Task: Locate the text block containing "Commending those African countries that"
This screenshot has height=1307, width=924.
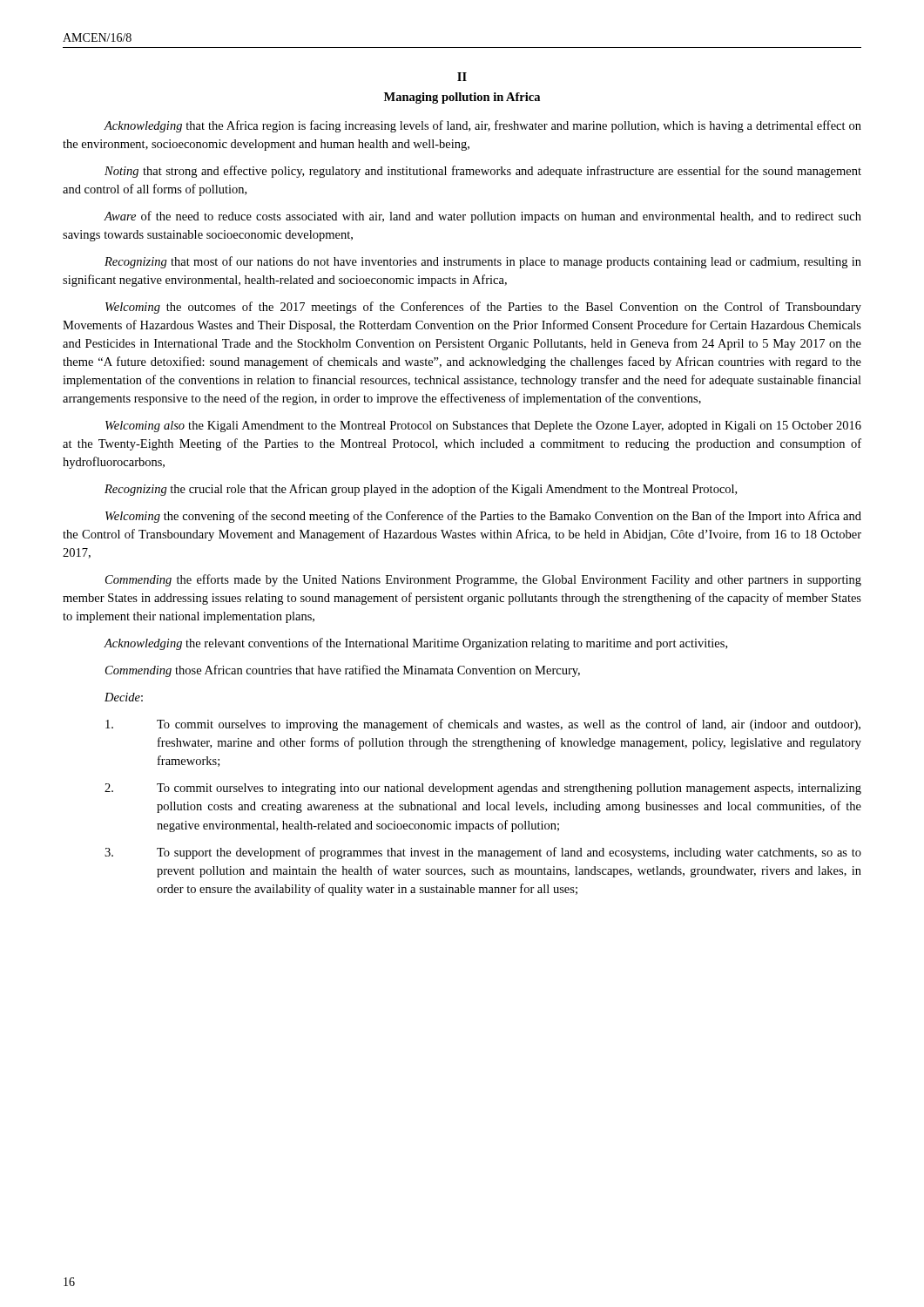Action: click(x=343, y=670)
